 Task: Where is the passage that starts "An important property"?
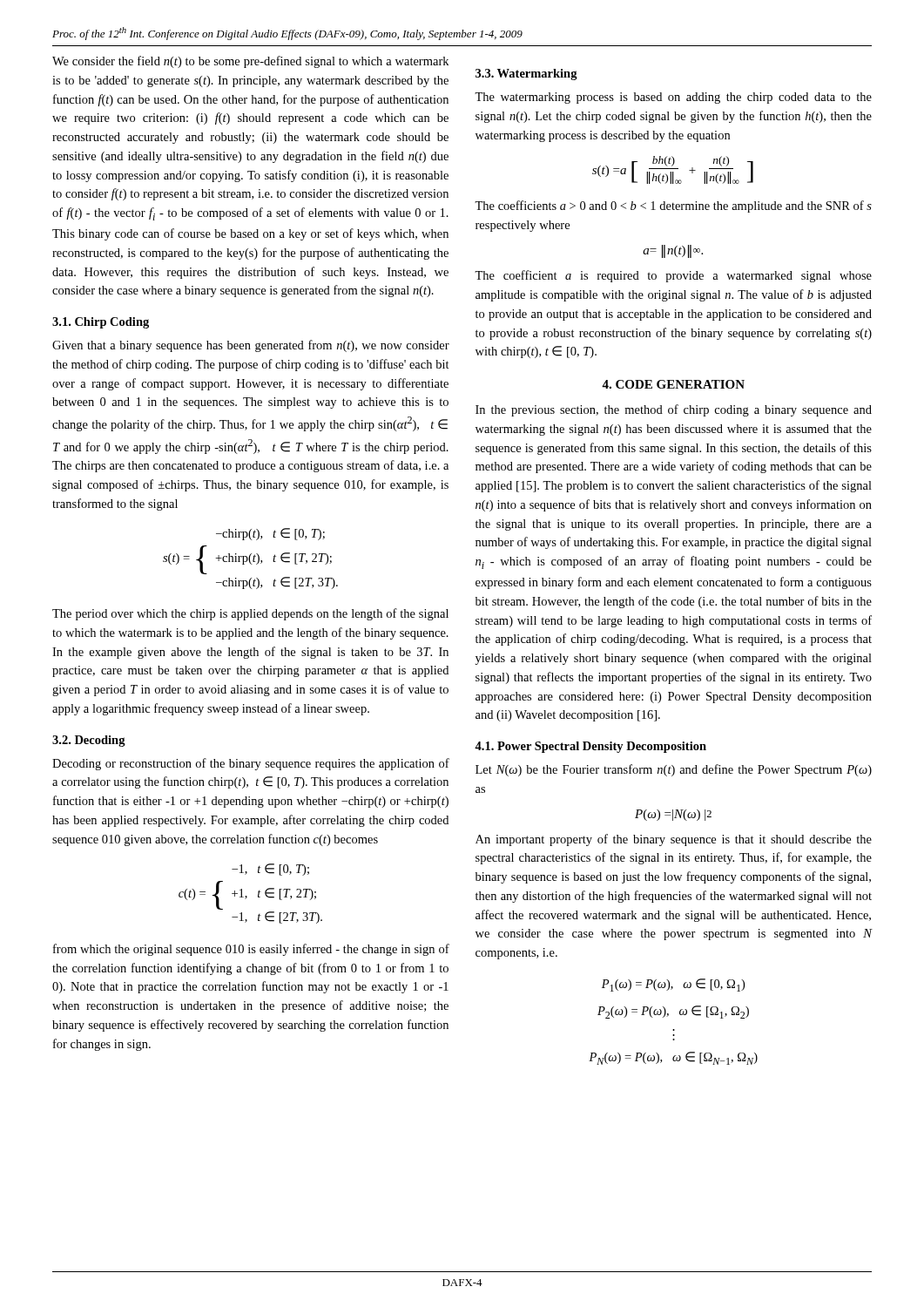point(673,896)
